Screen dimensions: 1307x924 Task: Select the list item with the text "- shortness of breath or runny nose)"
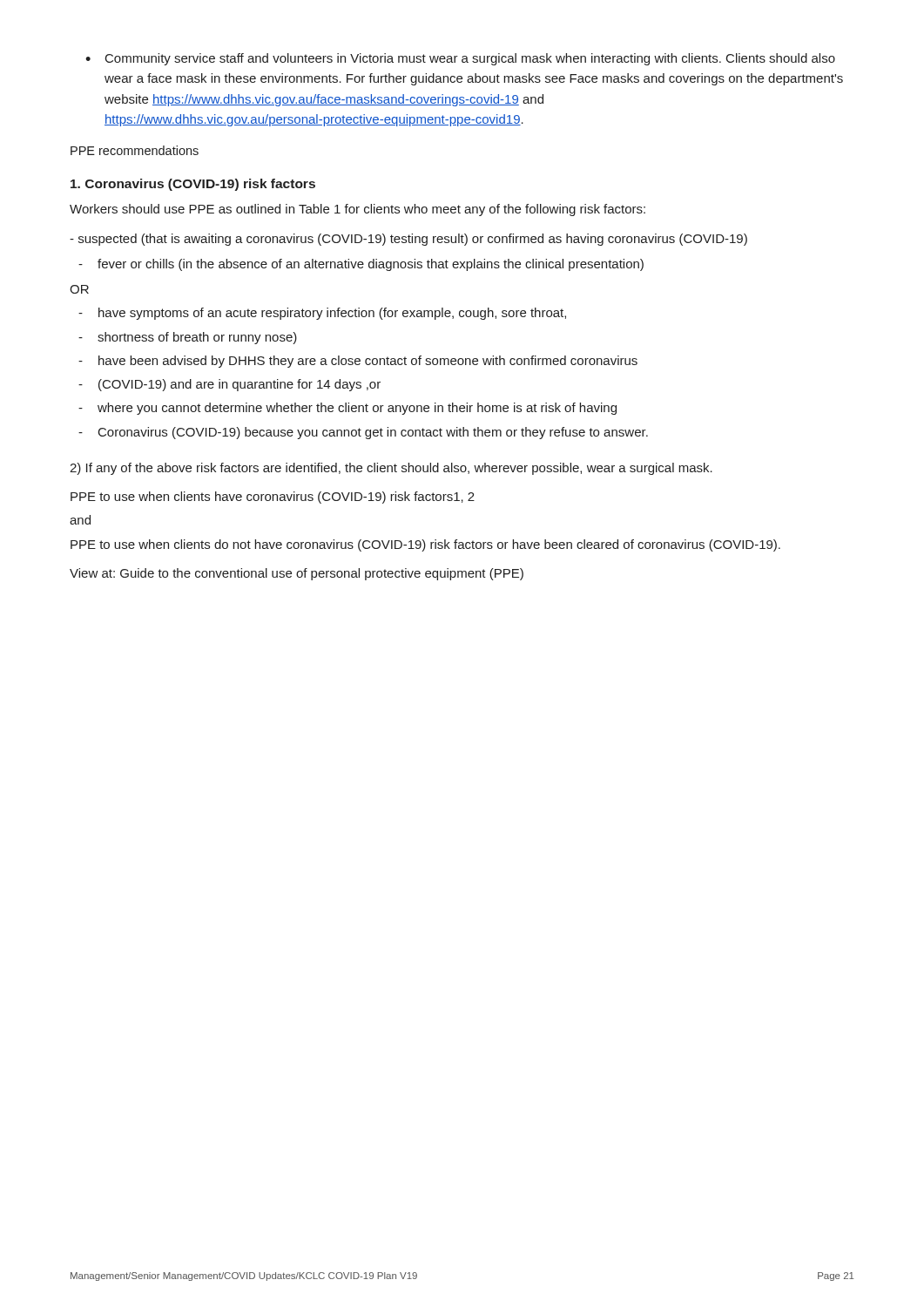pos(188,338)
